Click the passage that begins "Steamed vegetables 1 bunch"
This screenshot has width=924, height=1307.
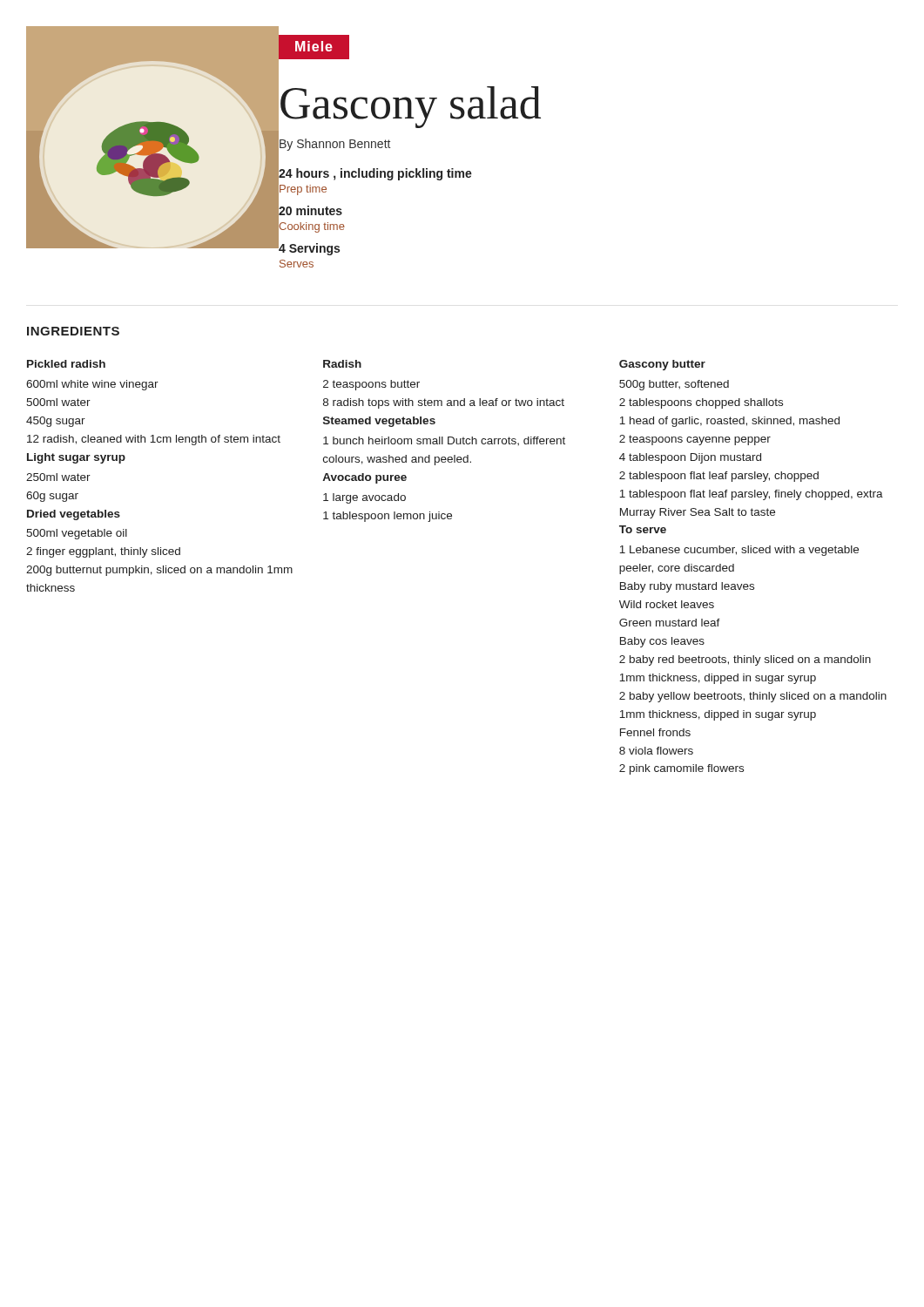(x=462, y=440)
